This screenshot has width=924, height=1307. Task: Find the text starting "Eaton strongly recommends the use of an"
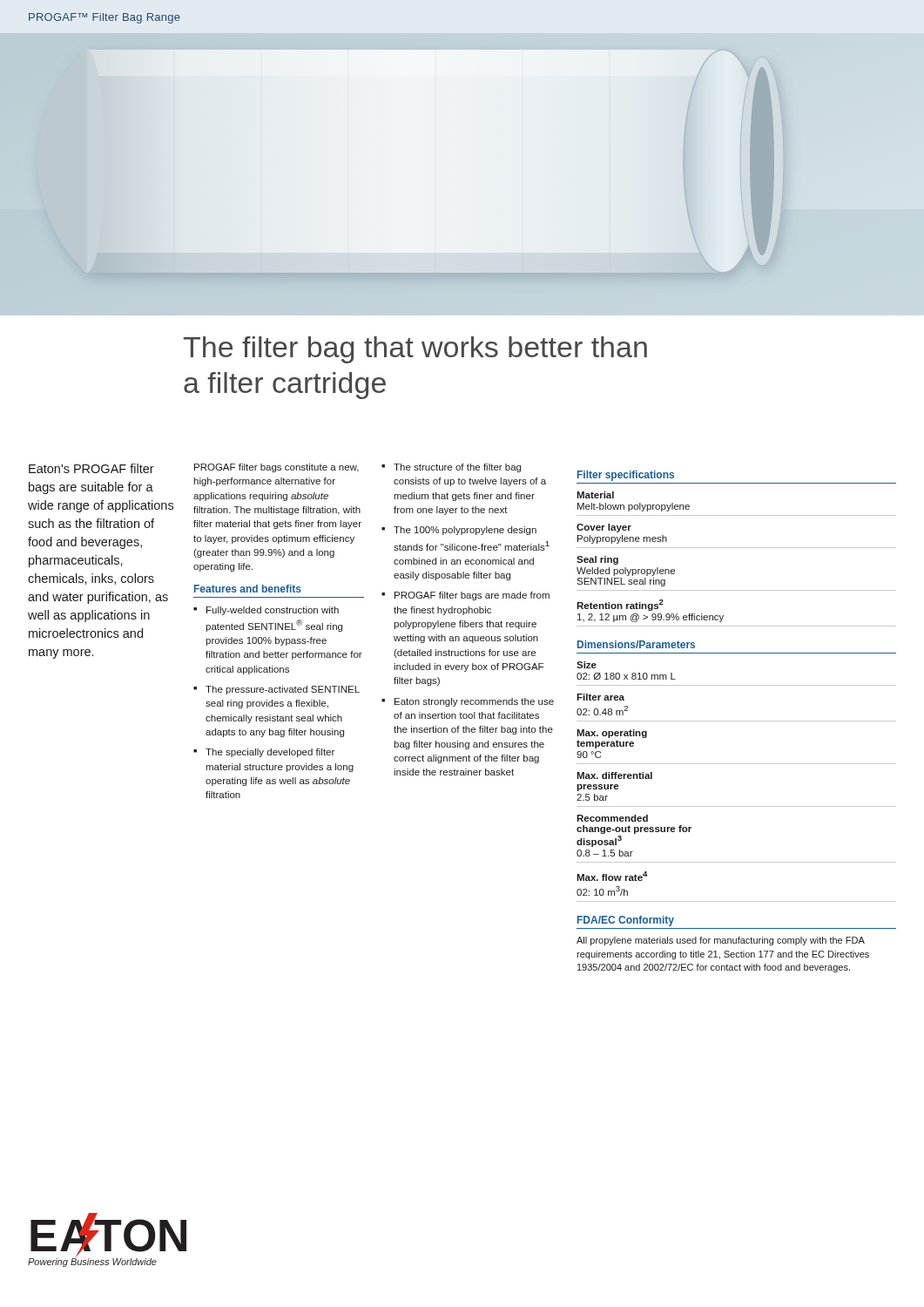click(x=474, y=737)
